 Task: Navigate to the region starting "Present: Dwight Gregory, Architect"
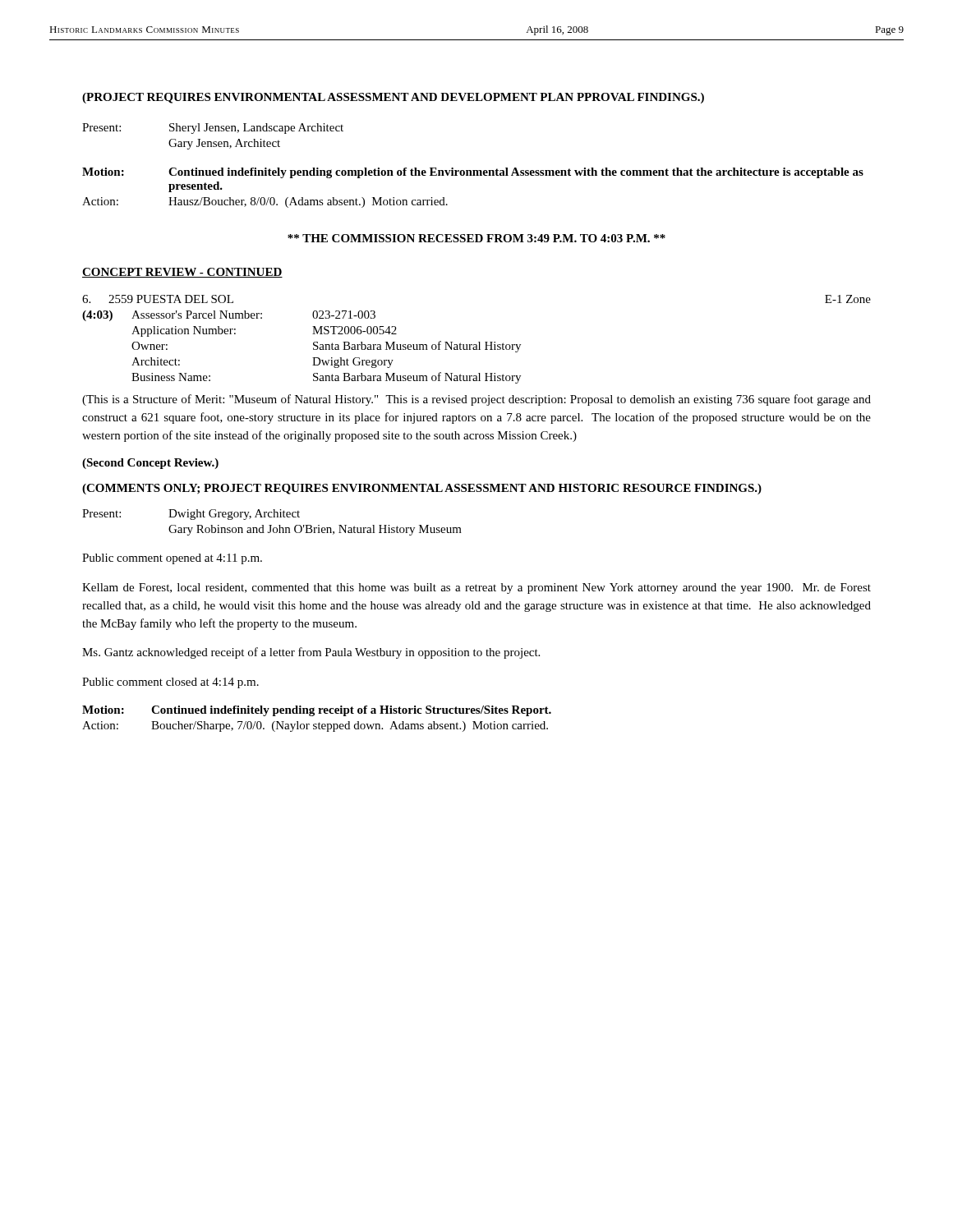[191, 515]
